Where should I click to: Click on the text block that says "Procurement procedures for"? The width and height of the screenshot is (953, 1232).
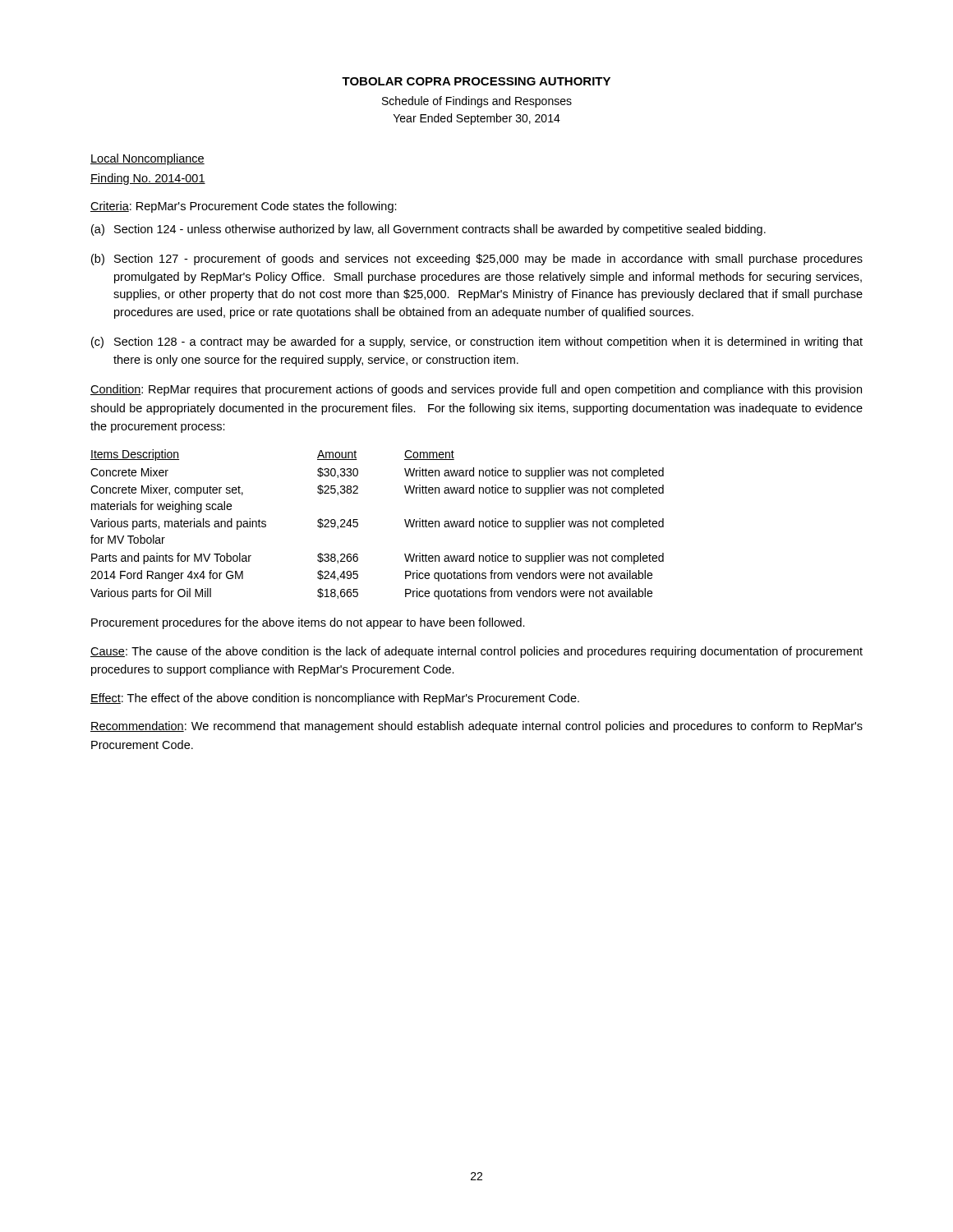[x=308, y=623]
